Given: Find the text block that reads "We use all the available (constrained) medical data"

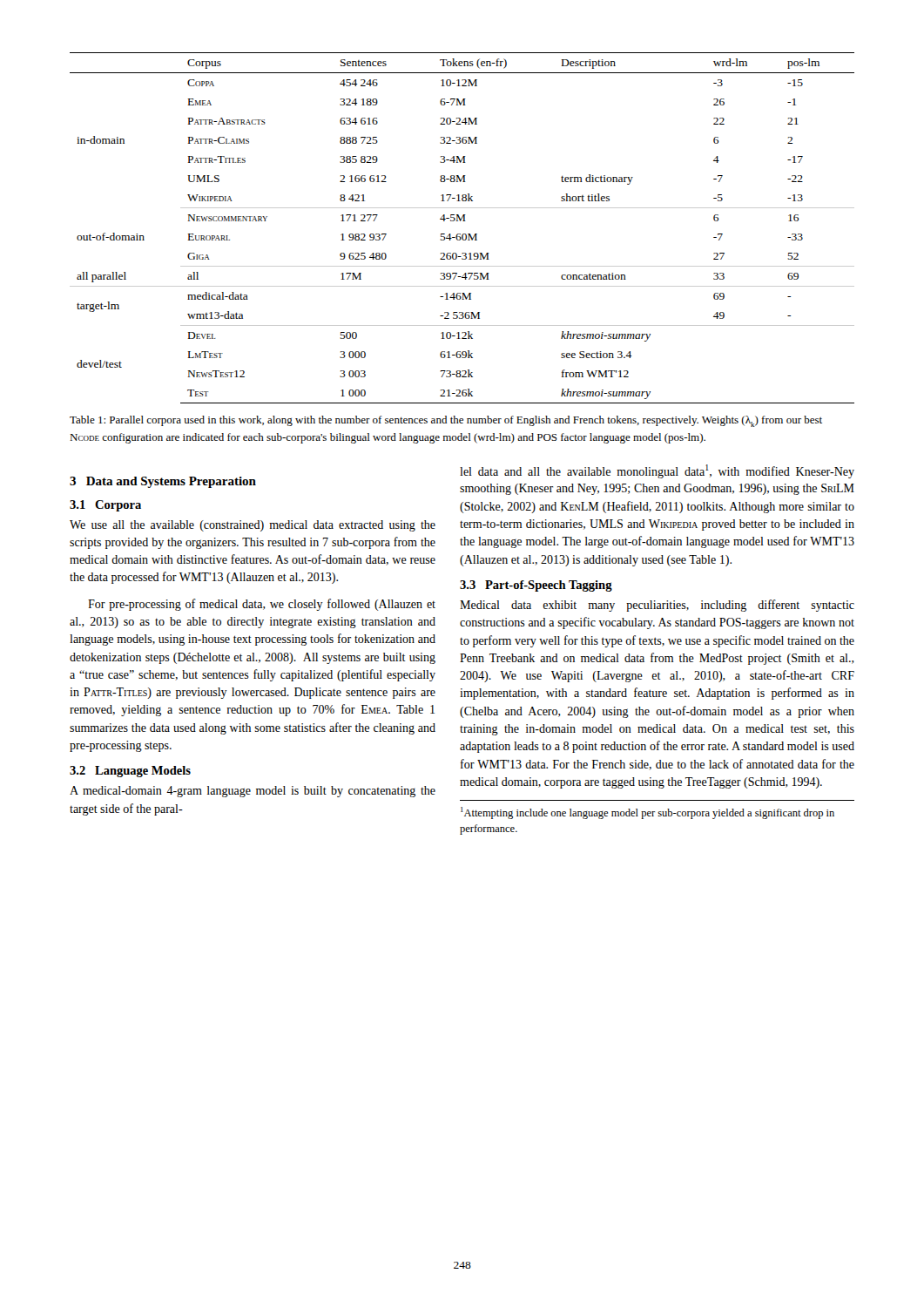Looking at the screenshot, I should pyautogui.click(x=253, y=636).
